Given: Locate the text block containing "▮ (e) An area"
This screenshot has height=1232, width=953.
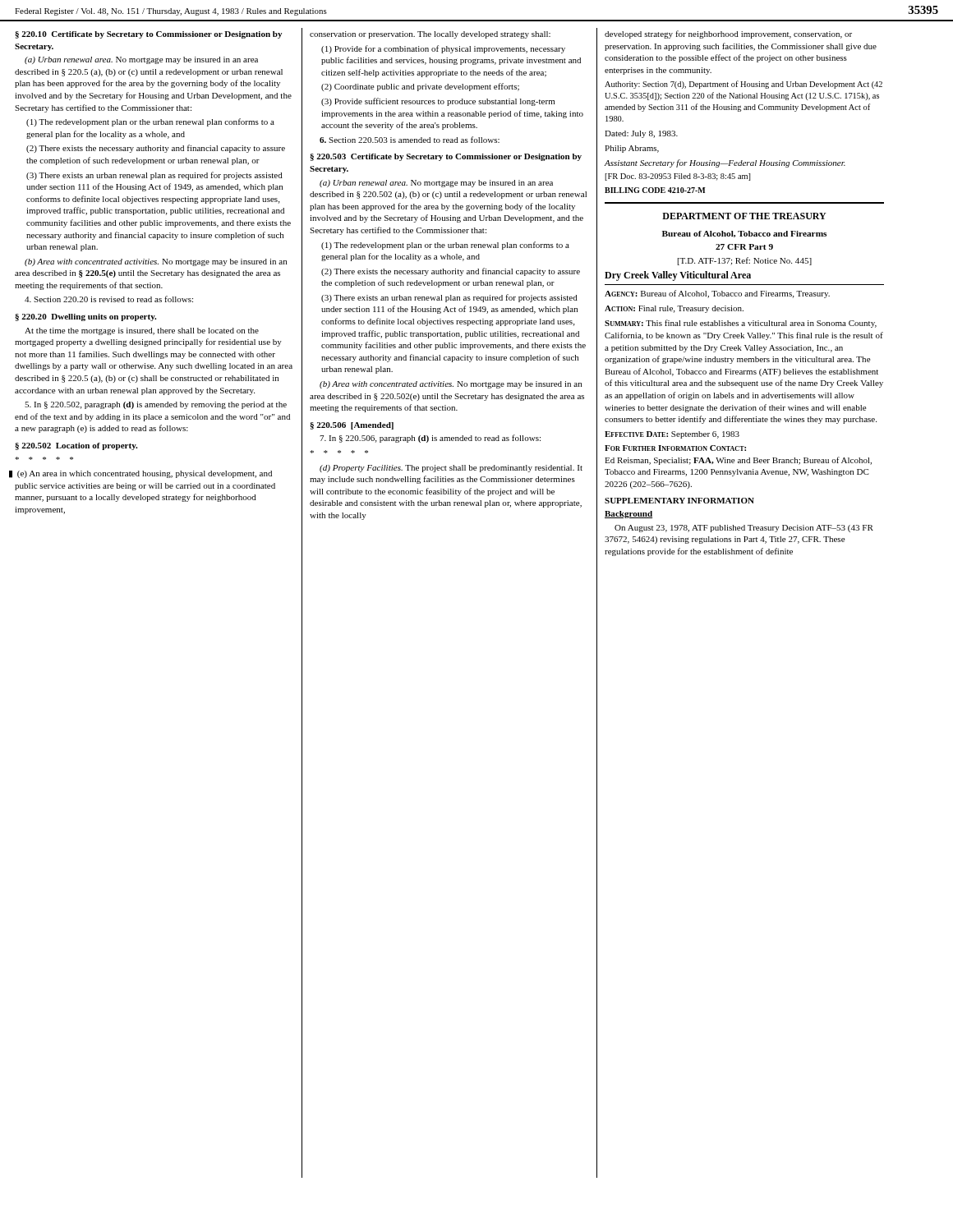Looking at the screenshot, I should [154, 492].
